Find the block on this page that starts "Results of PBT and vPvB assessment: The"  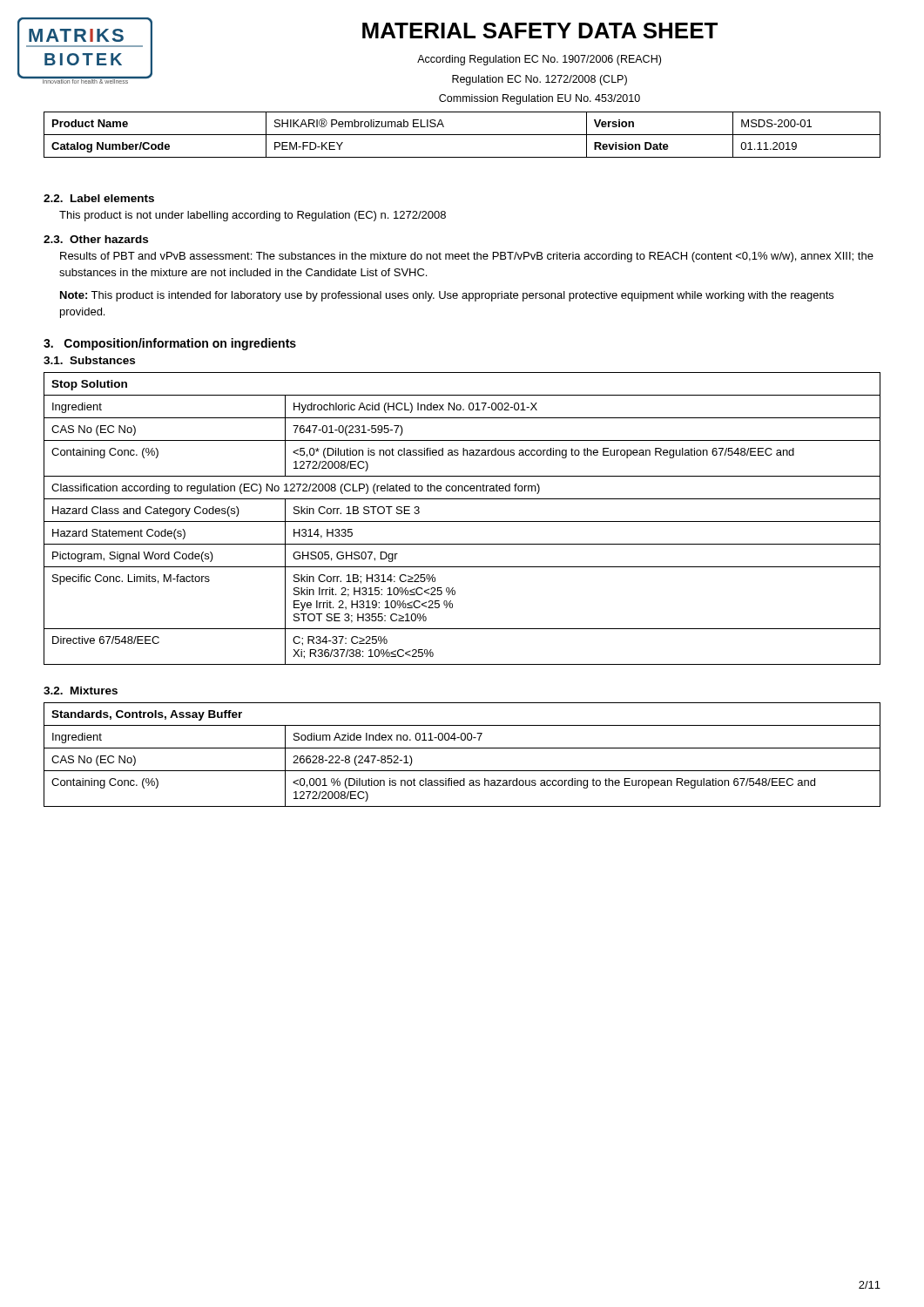[x=466, y=264]
